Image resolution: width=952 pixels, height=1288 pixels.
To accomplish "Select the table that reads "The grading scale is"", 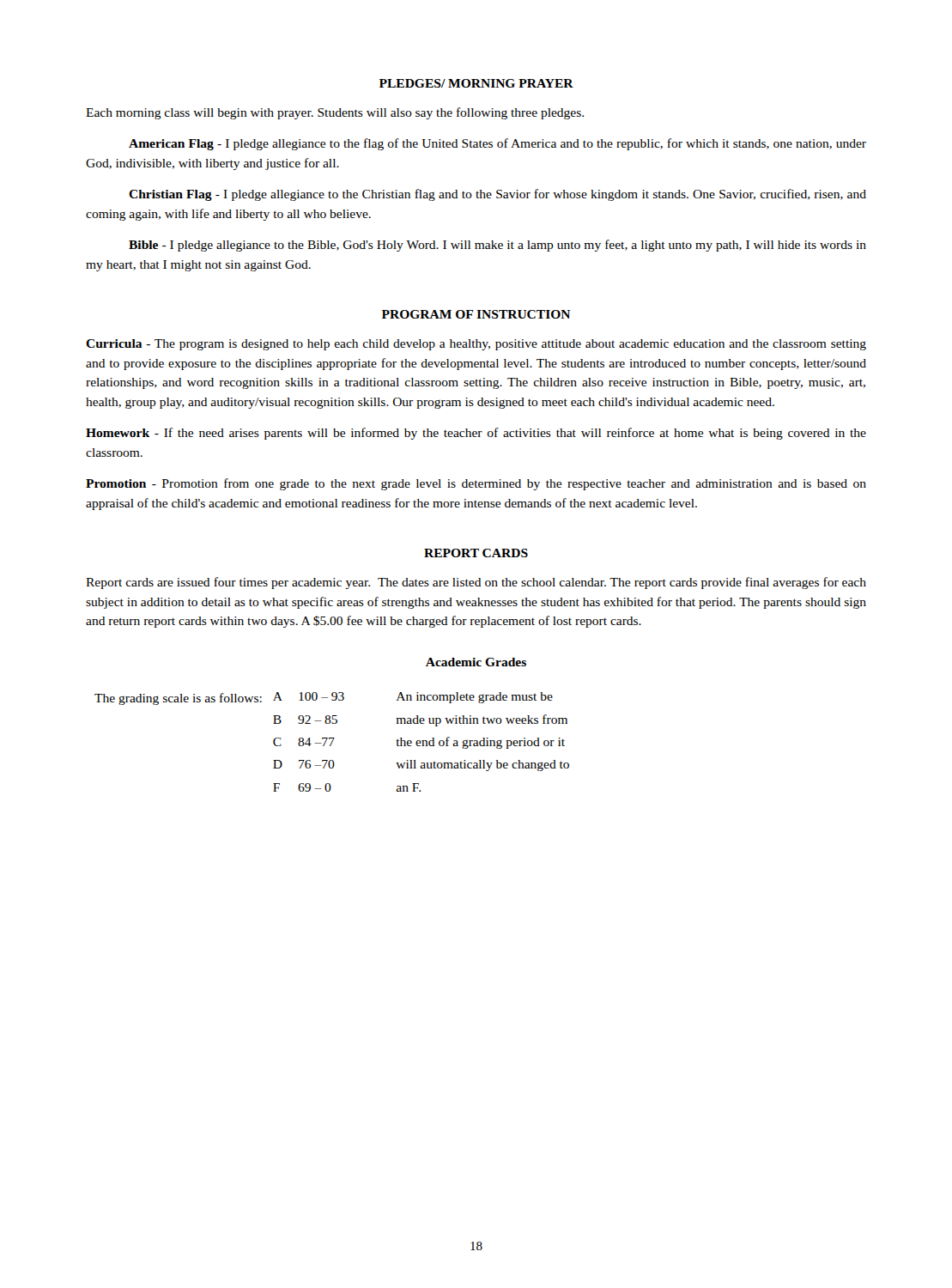I will 476,742.
